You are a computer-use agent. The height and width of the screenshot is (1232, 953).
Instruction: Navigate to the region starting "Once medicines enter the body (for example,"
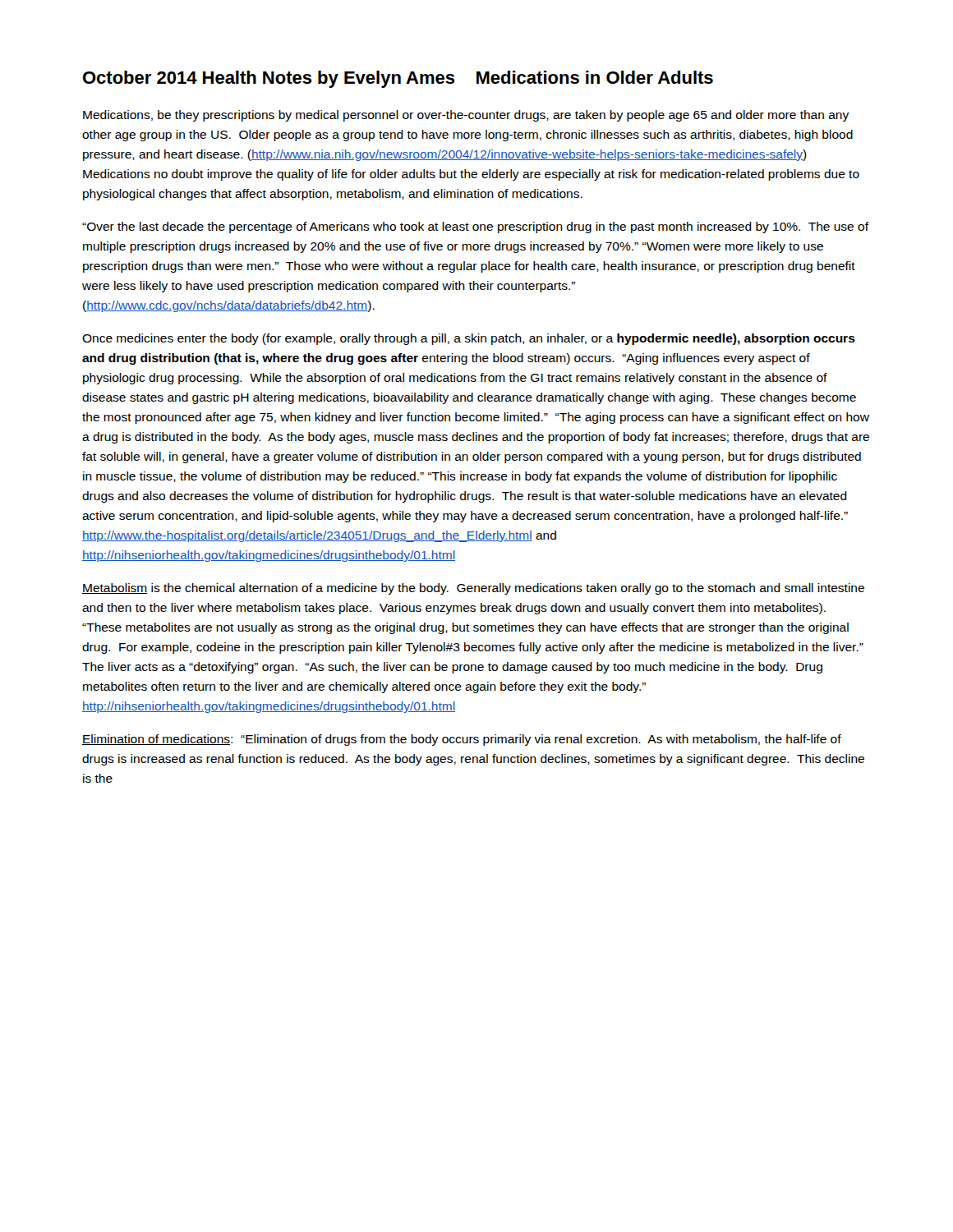(x=476, y=446)
